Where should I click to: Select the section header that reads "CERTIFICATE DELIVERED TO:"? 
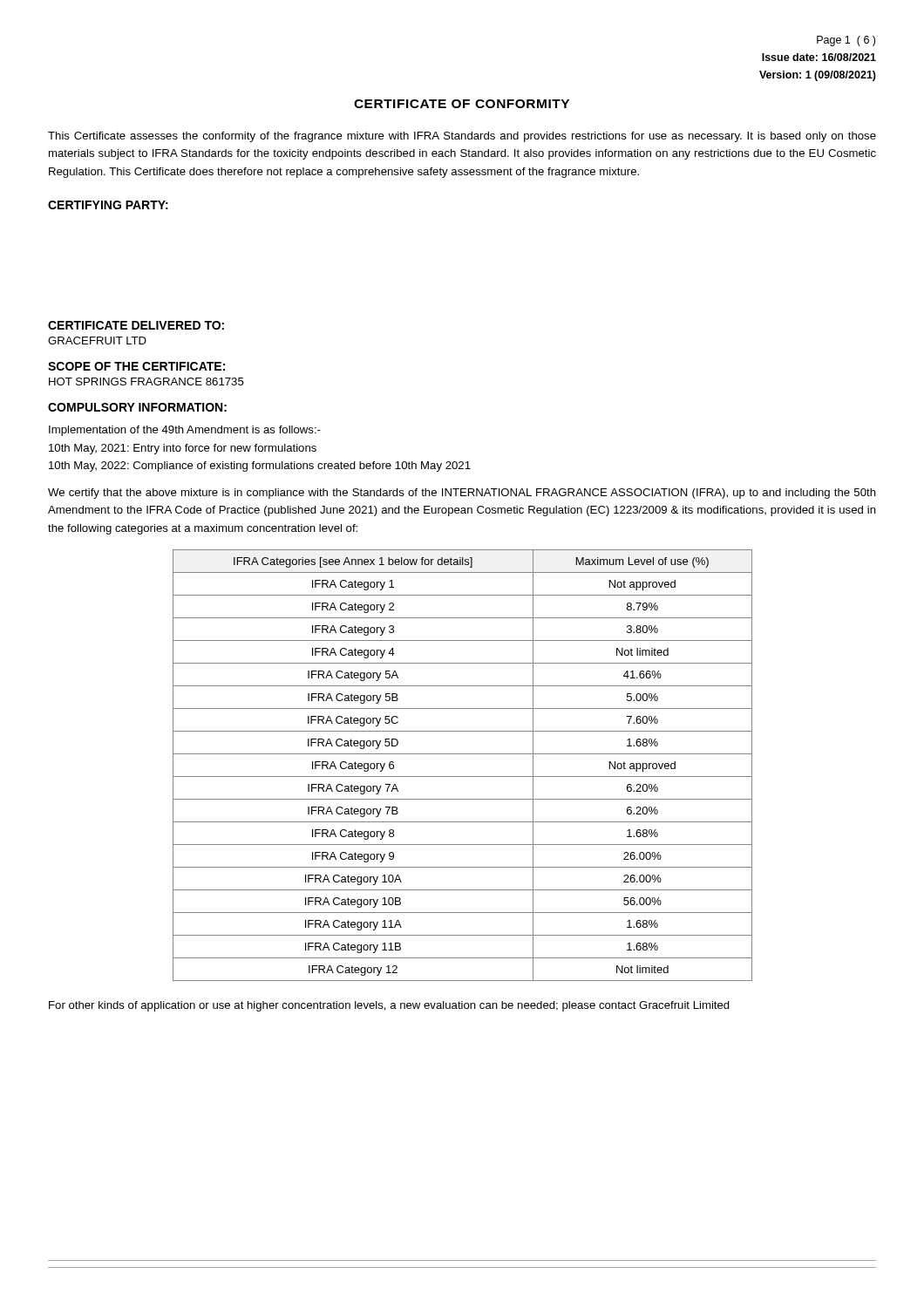coord(137,326)
